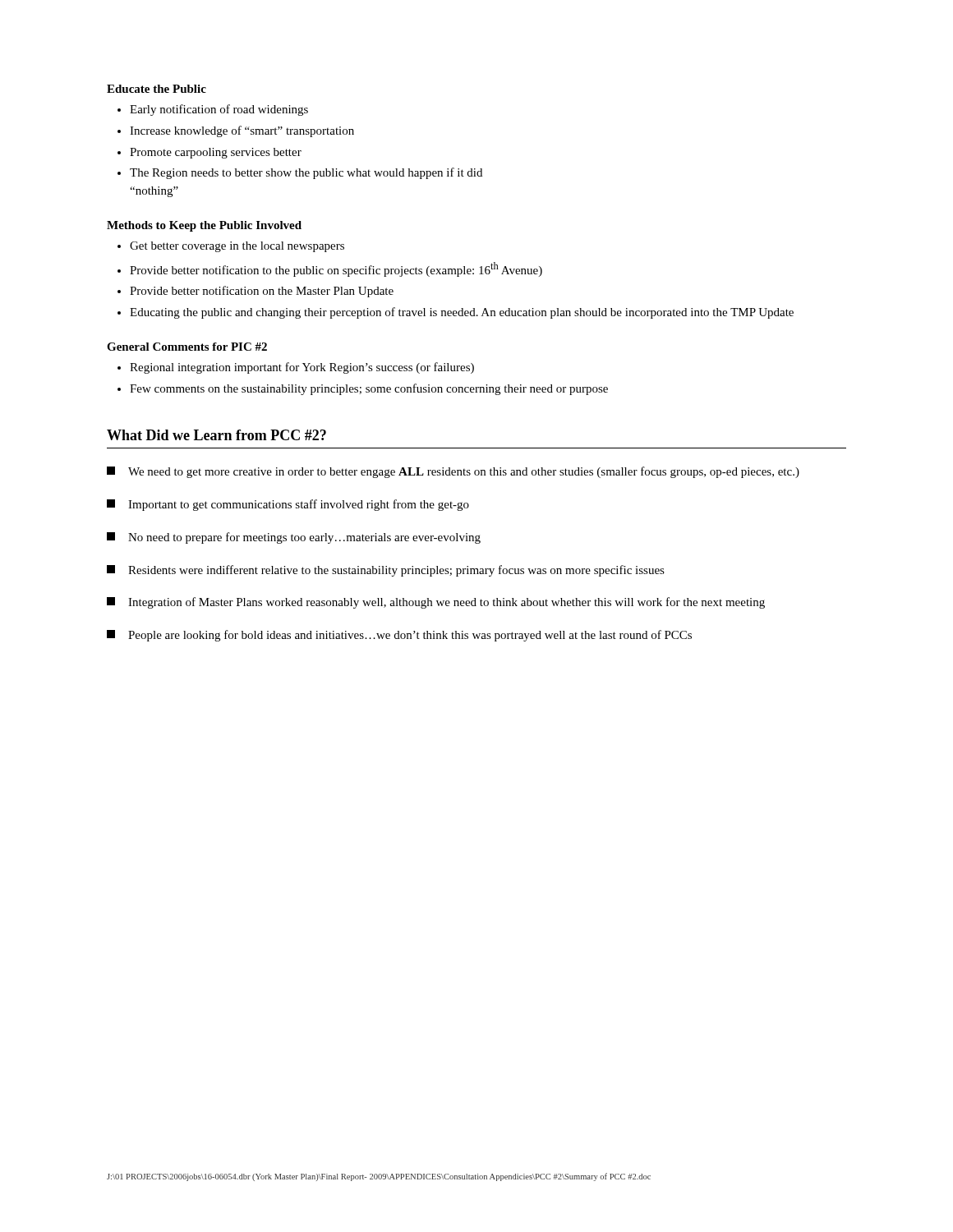The image size is (953, 1232).
Task: Locate the element starting "Regional integration important for York Region’s success (or"
Action: [302, 367]
